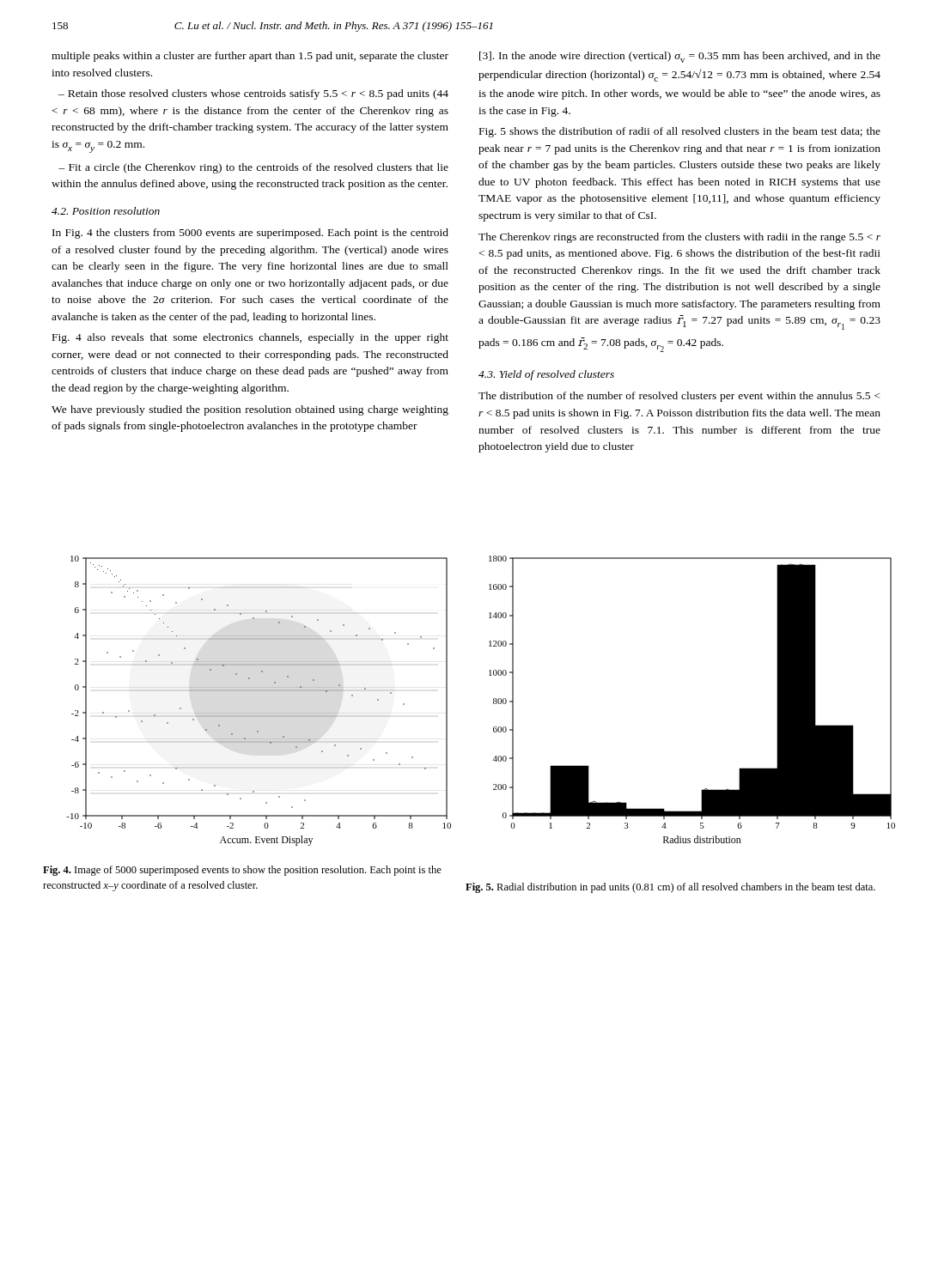Point to the block starting "[3]. In the anode wire direction"
Image resolution: width=932 pixels, height=1288 pixels.
(679, 83)
